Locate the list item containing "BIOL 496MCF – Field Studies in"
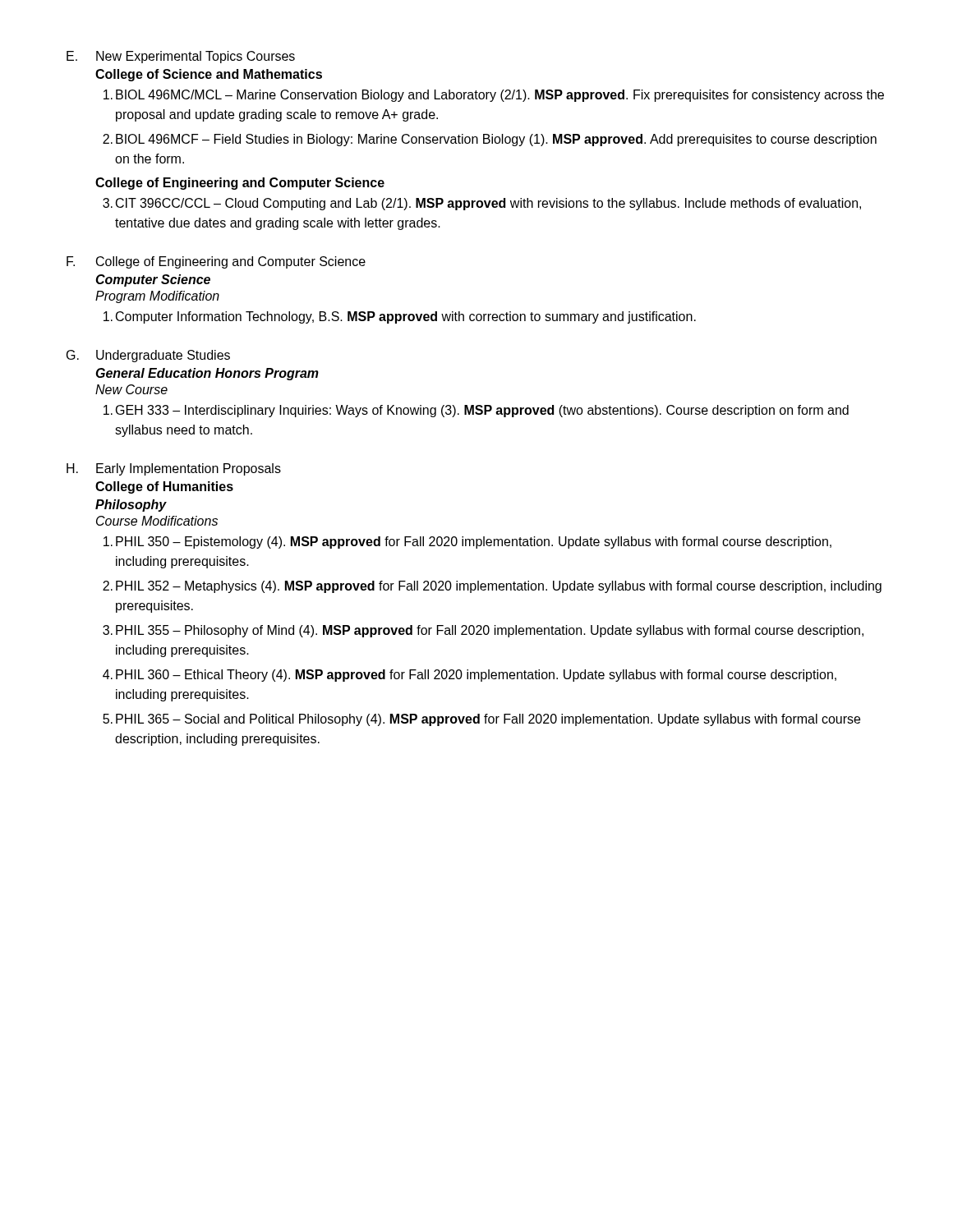The image size is (953, 1232). point(496,149)
